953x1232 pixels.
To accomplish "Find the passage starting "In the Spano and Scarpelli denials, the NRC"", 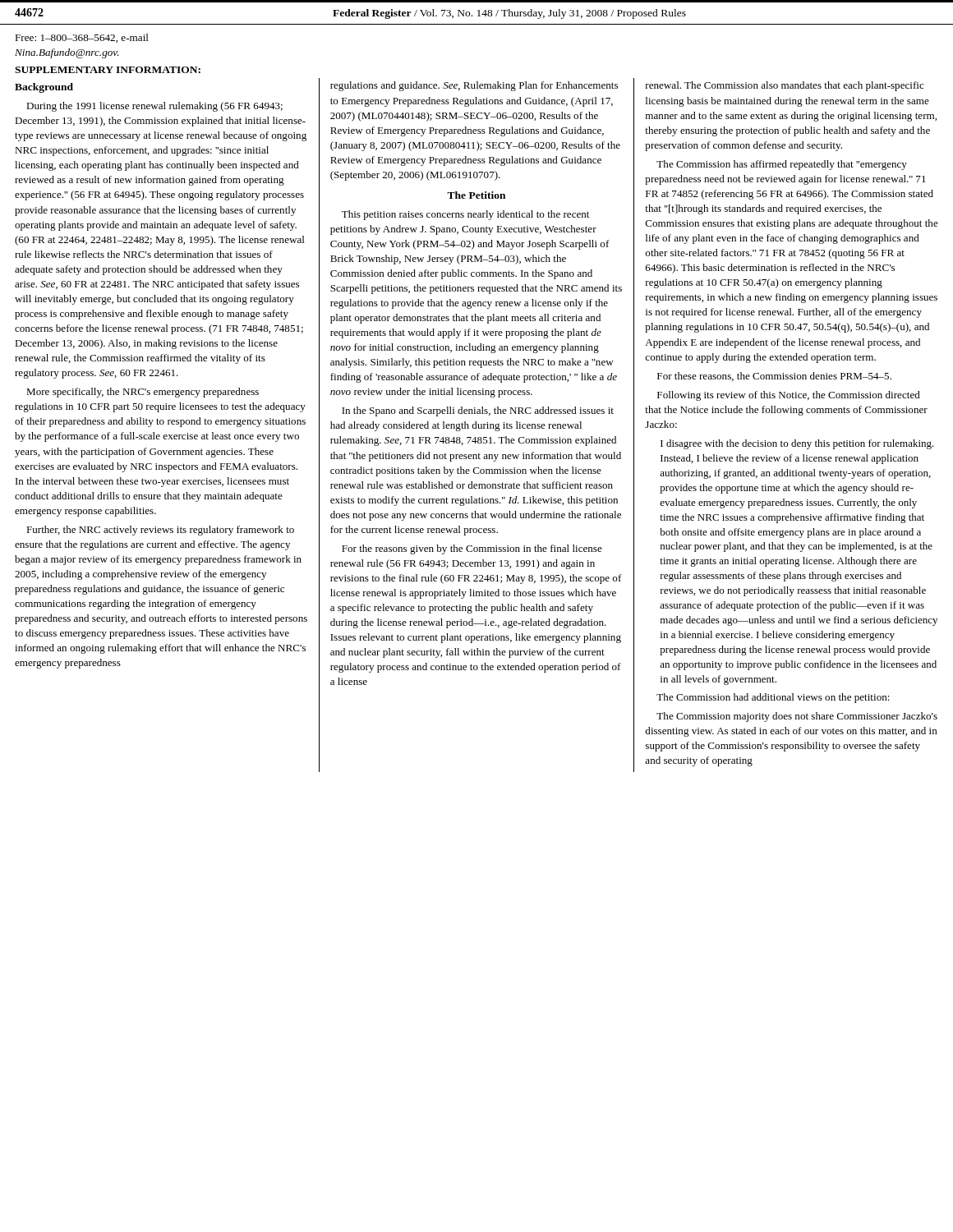I will (x=476, y=470).
